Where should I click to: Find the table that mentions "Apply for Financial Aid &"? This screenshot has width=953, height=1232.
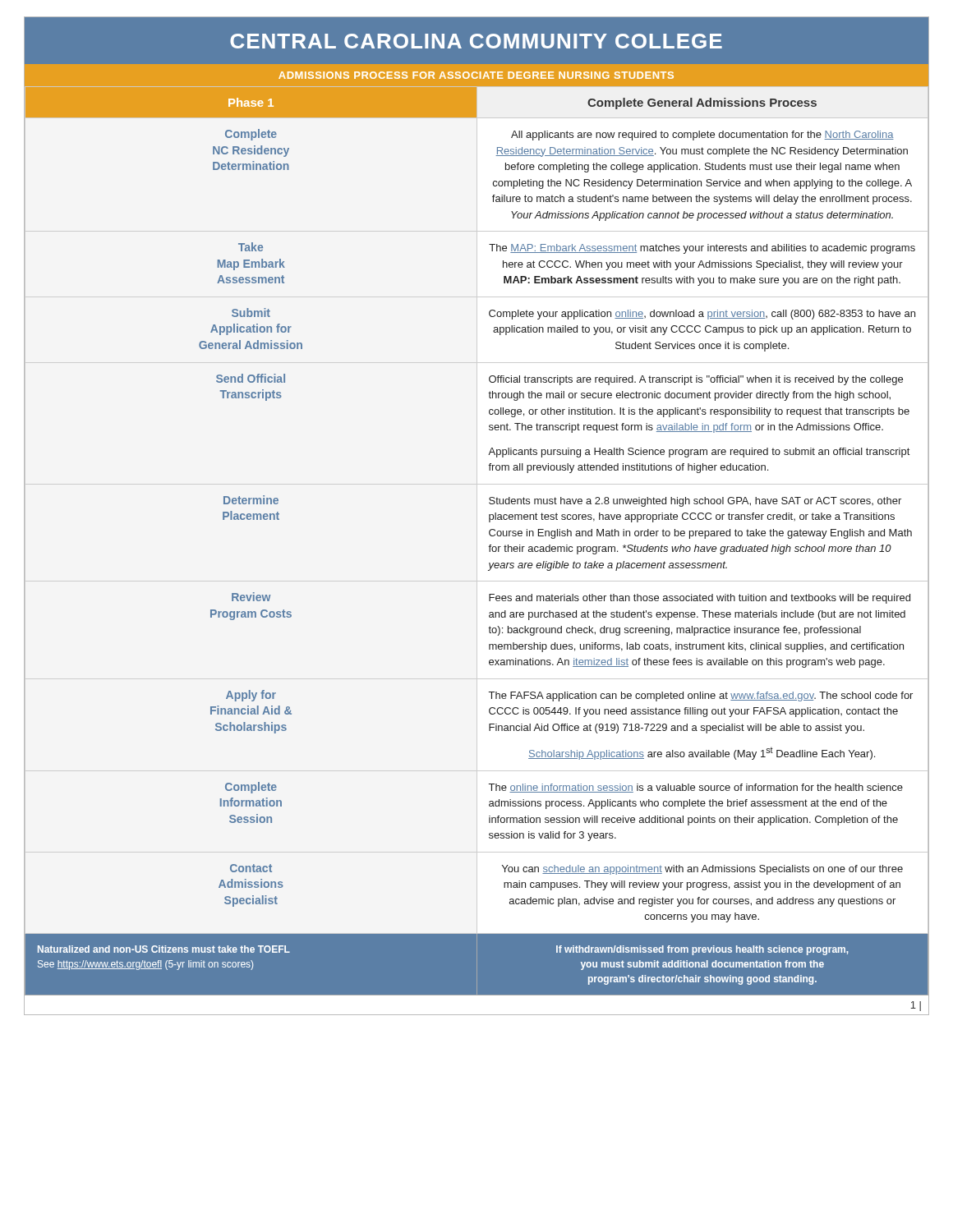476,541
